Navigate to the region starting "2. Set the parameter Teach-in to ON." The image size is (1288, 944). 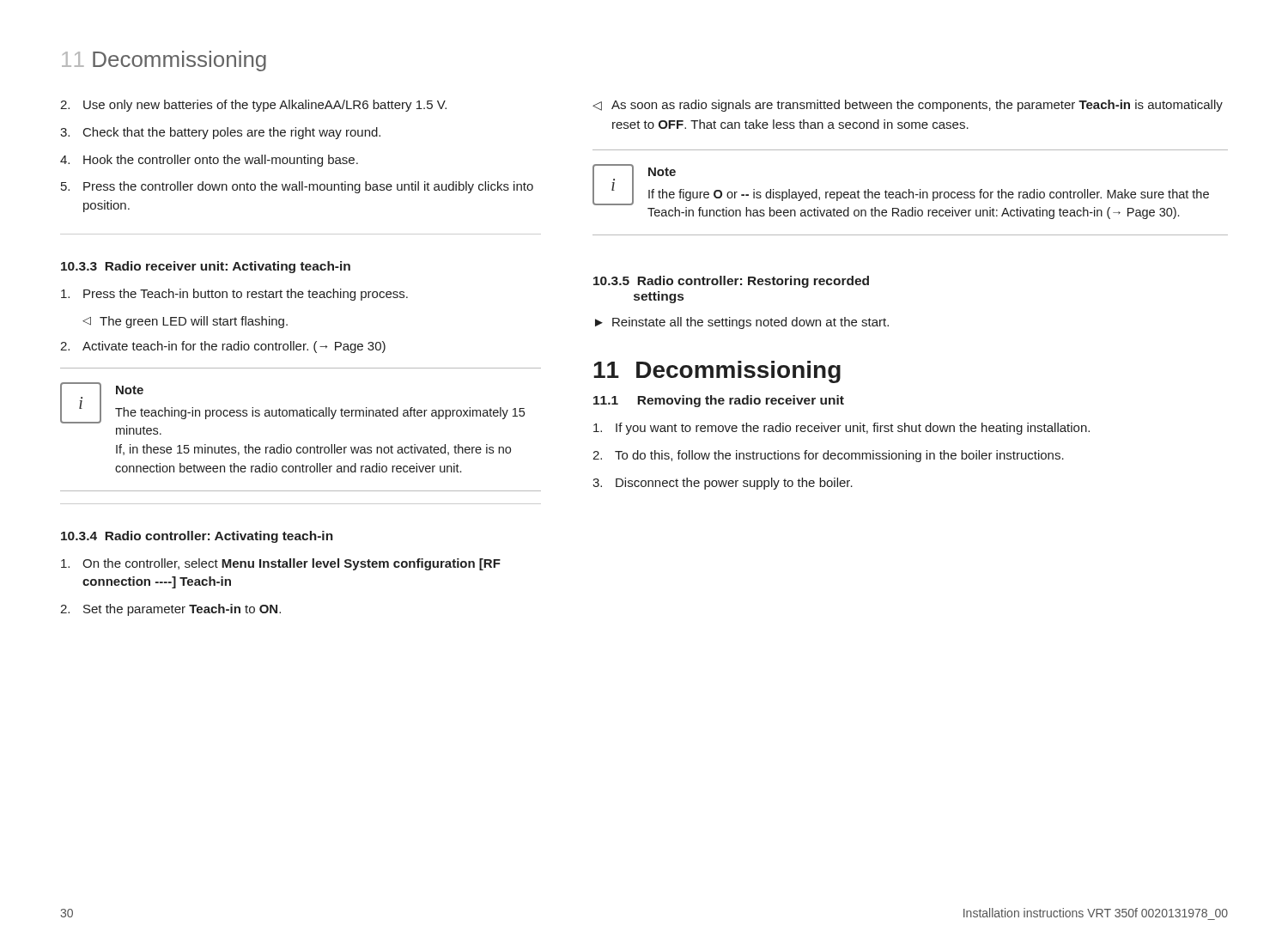tap(170, 610)
